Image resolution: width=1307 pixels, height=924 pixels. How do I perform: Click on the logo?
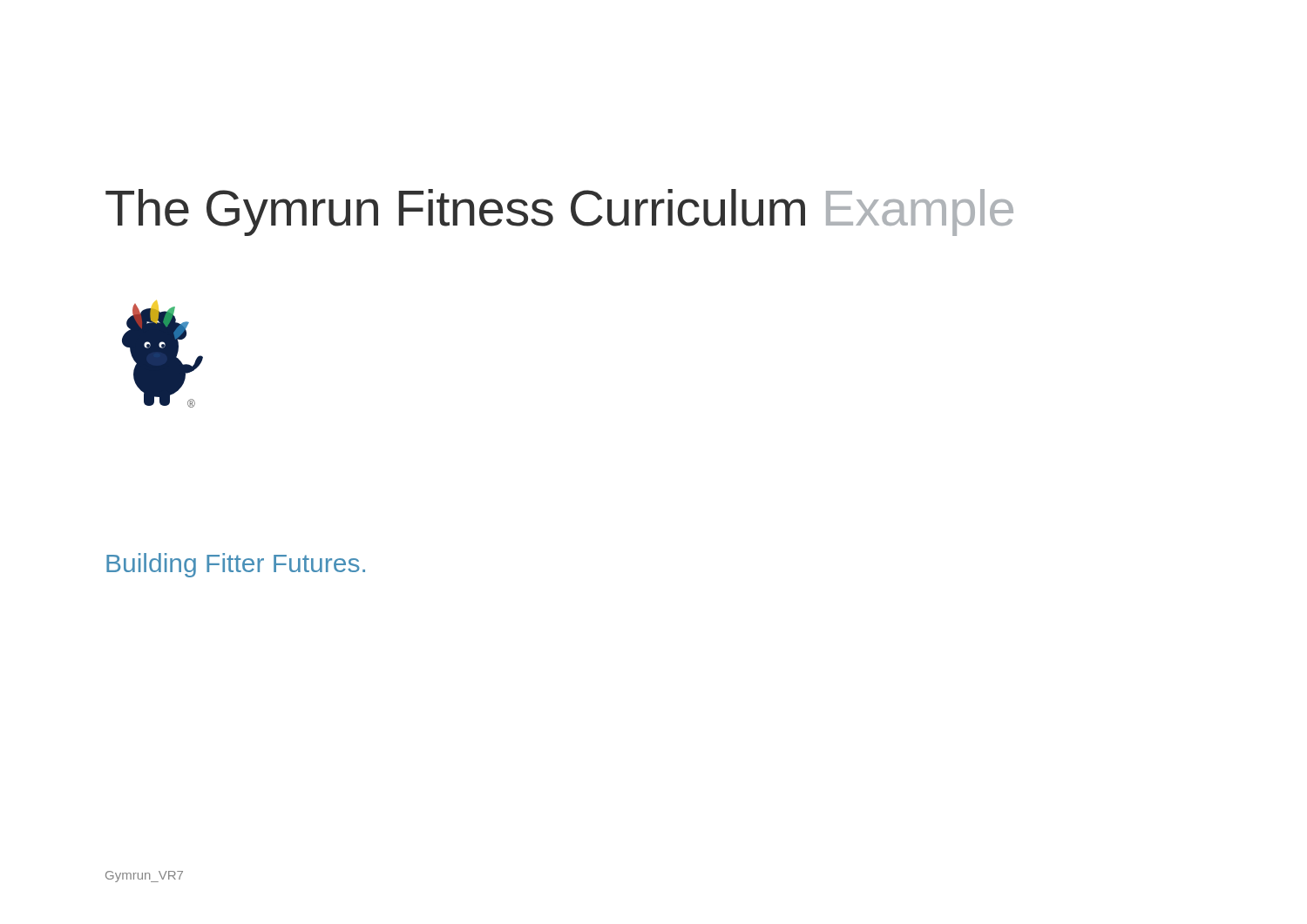(x=157, y=353)
